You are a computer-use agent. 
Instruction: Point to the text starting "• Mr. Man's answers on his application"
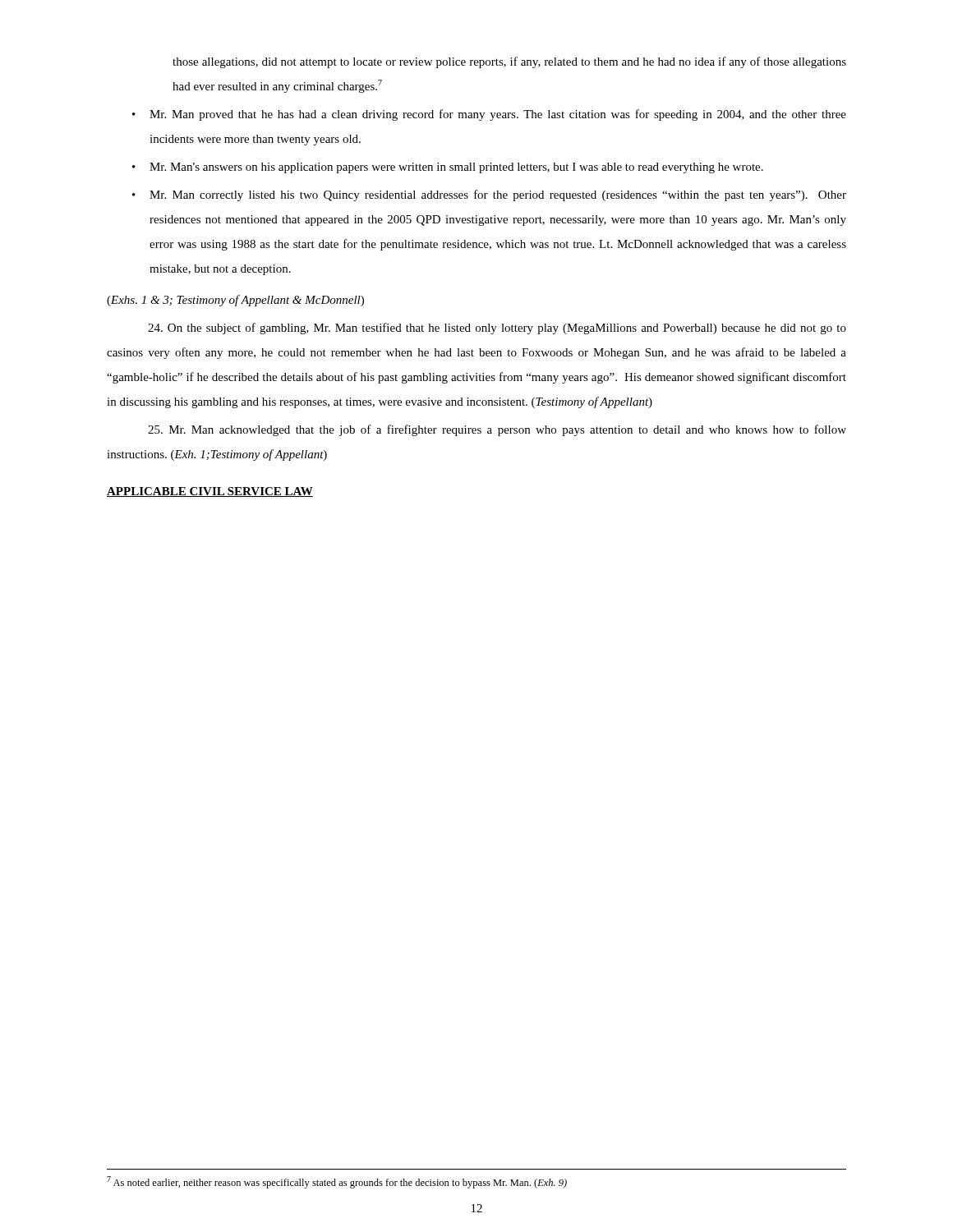pyautogui.click(x=489, y=167)
